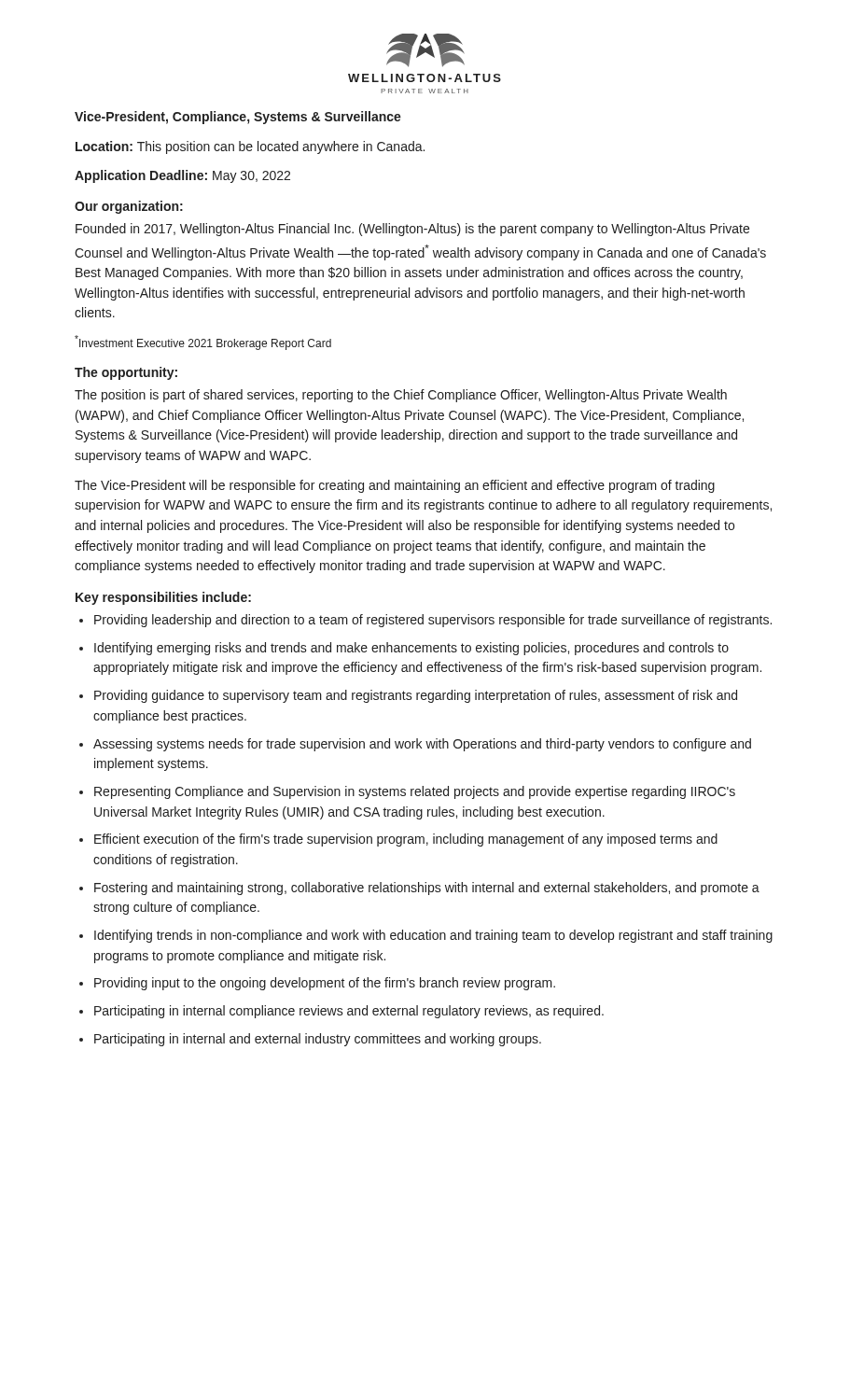850x1400 pixels.
Task: Point to "Key responsibilities include:"
Action: tap(163, 597)
